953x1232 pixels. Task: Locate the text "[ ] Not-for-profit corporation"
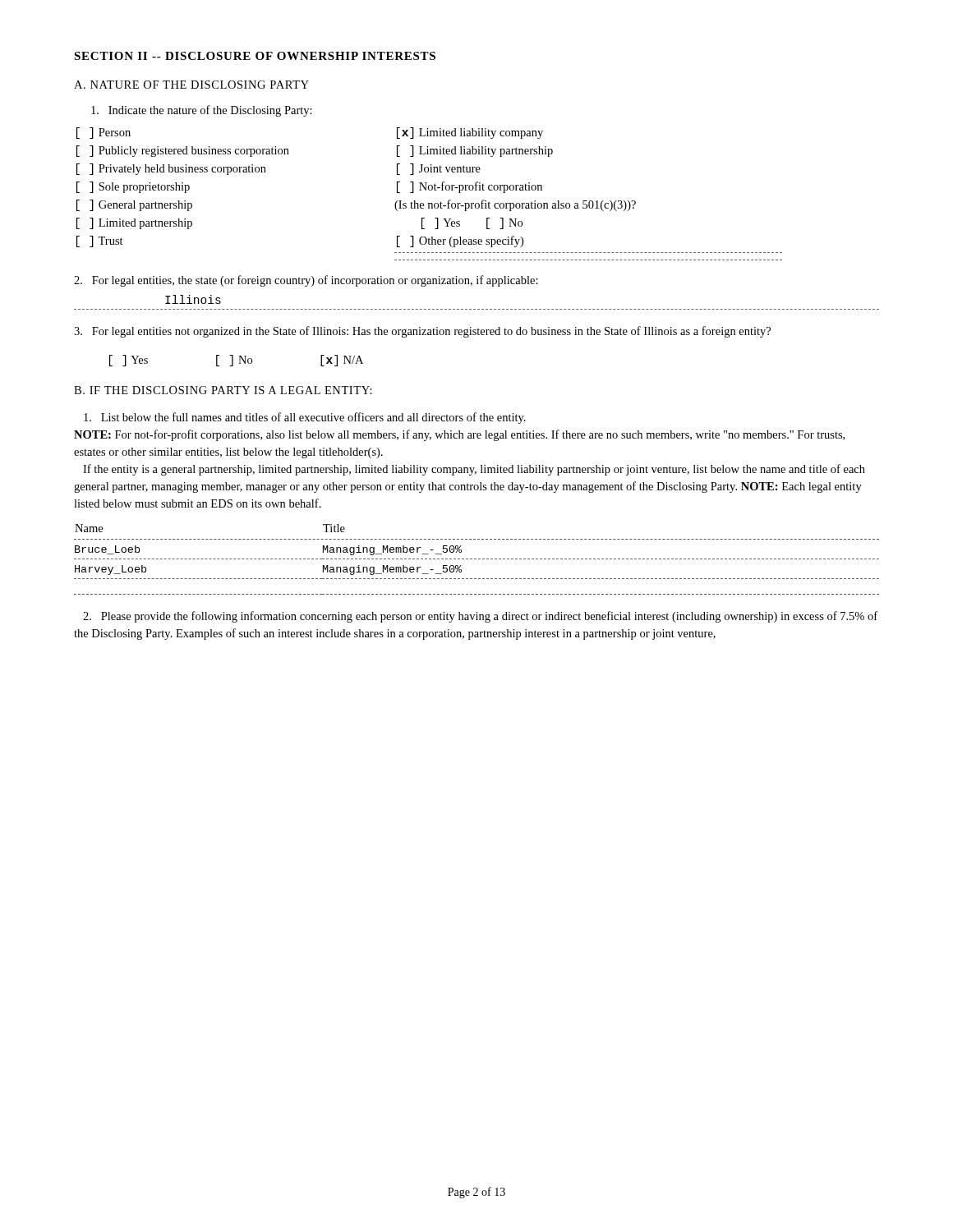point(468,187)
